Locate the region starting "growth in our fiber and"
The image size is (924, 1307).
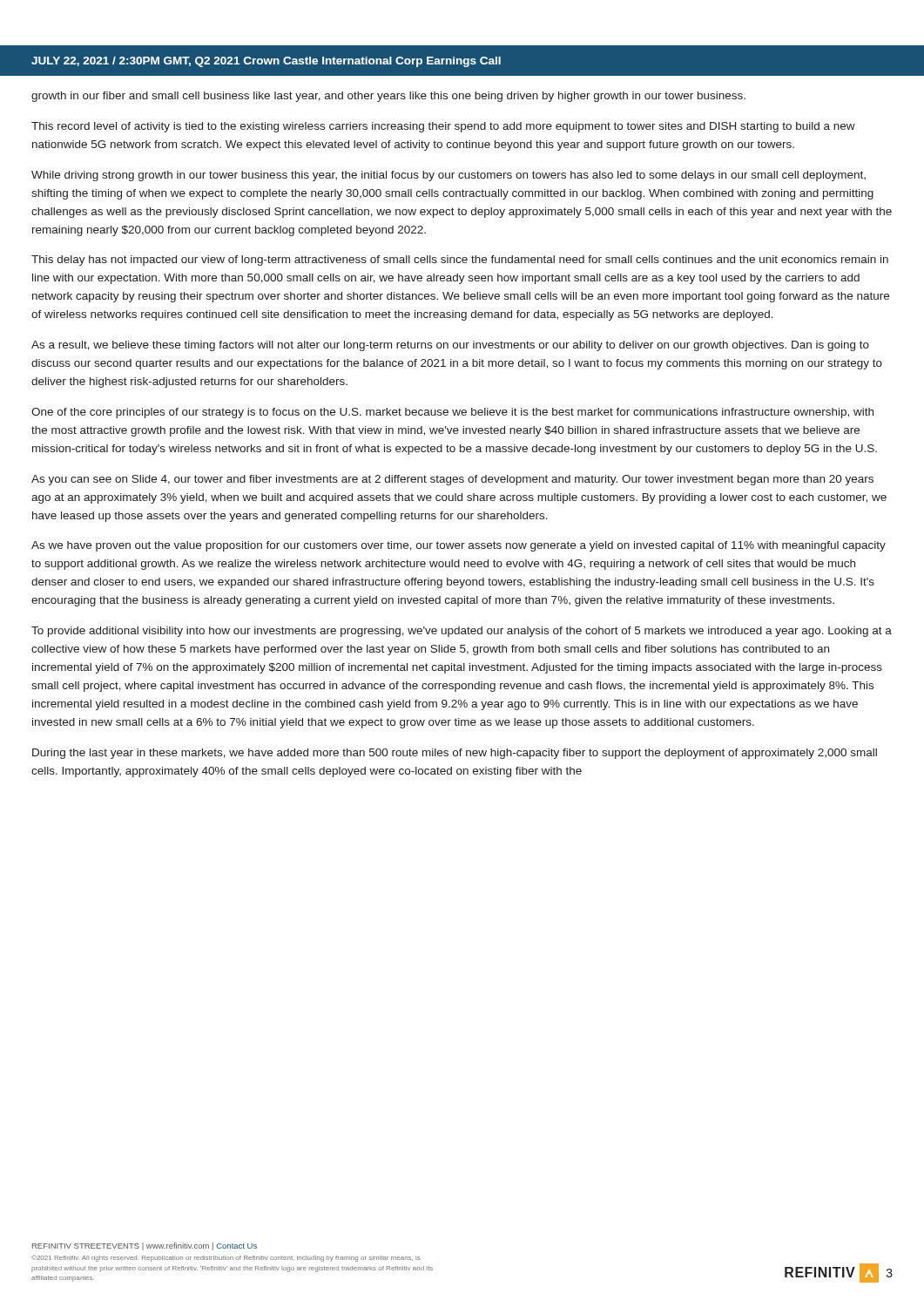[389, 95]
